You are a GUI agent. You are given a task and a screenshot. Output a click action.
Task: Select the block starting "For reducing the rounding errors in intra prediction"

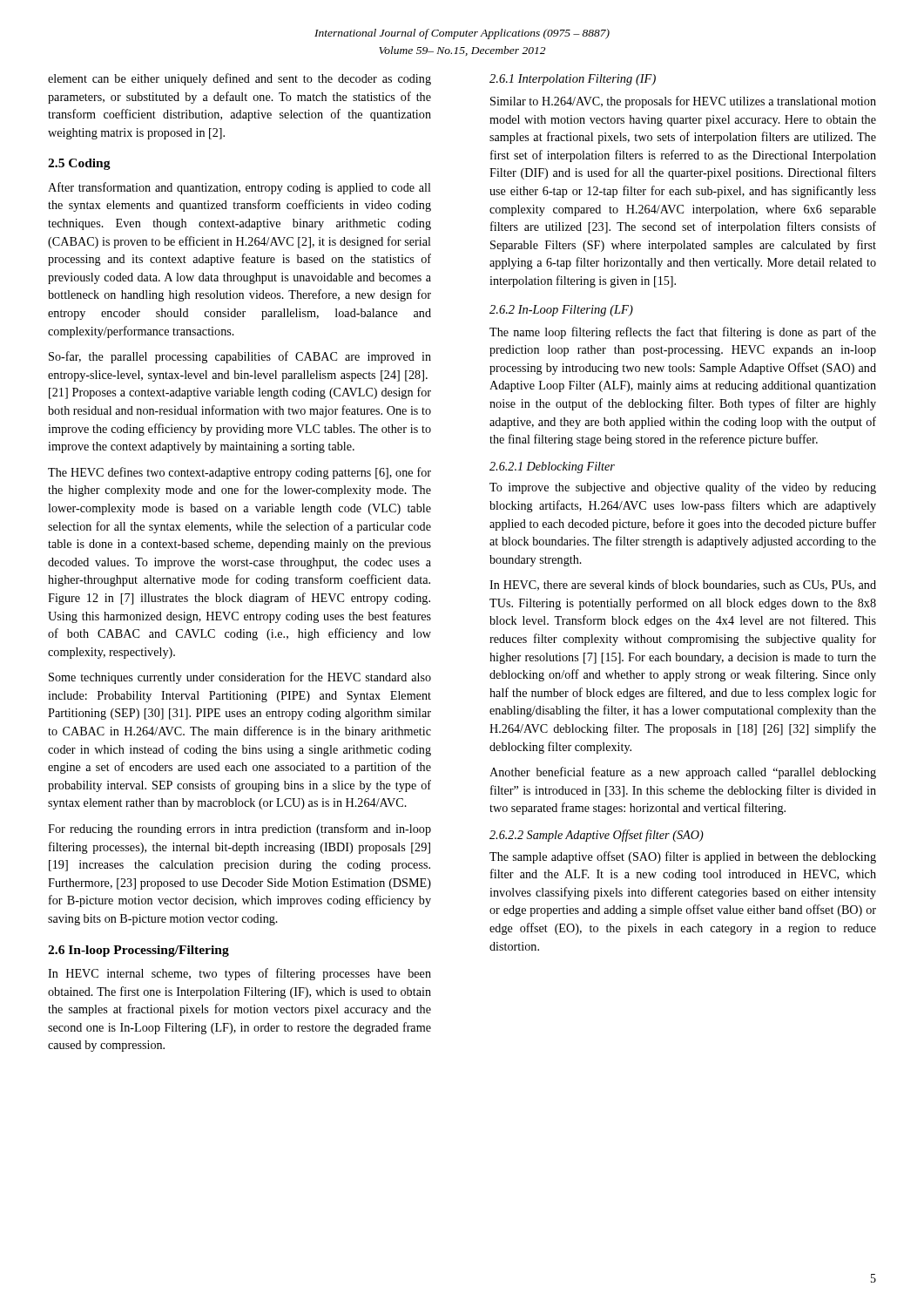pos(239,874)
